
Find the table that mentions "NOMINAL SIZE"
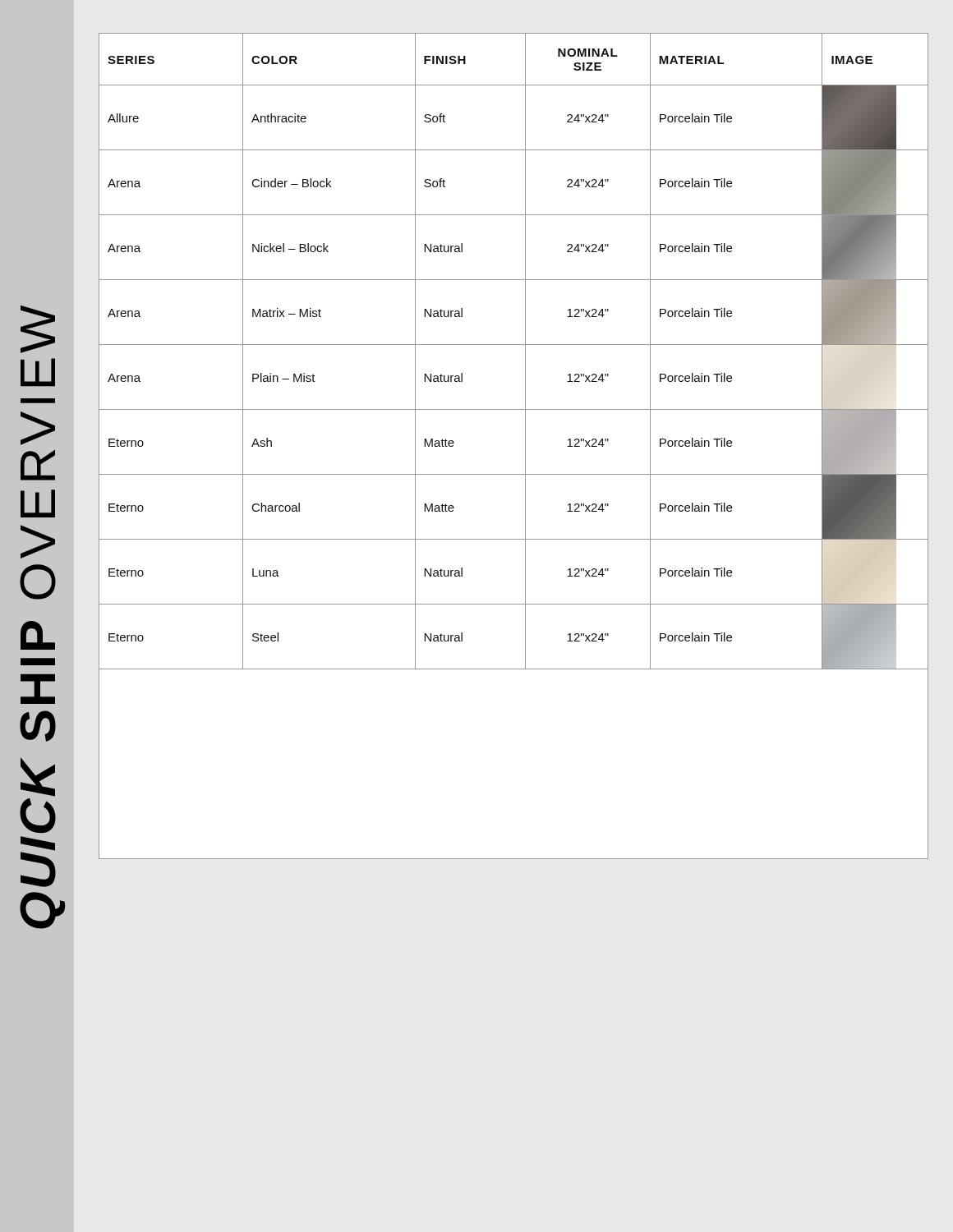pos(513,446)
